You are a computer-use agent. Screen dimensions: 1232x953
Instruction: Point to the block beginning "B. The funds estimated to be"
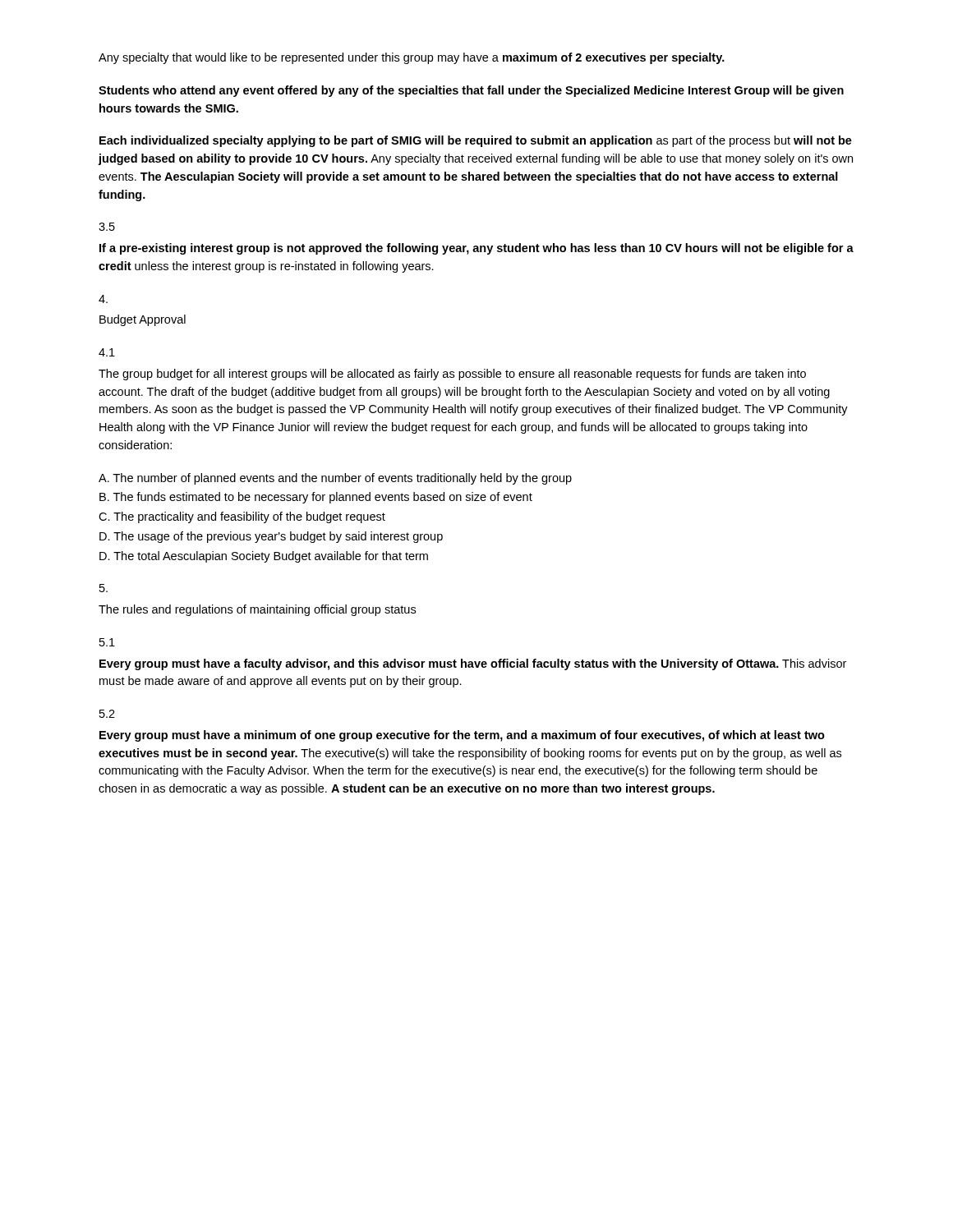coord(315,497)
